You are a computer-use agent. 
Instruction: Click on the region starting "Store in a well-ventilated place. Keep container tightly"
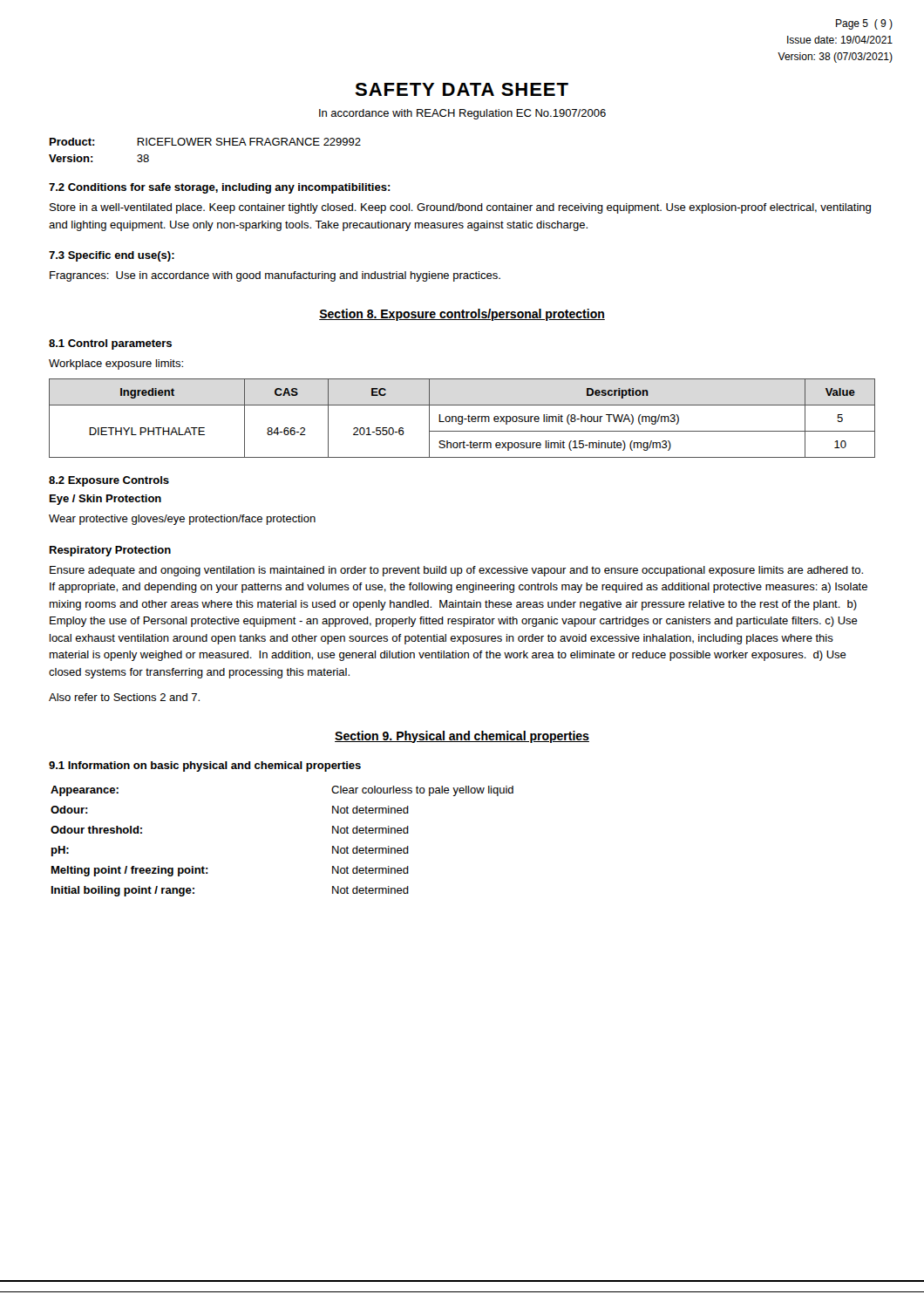[x=460, y=216]
